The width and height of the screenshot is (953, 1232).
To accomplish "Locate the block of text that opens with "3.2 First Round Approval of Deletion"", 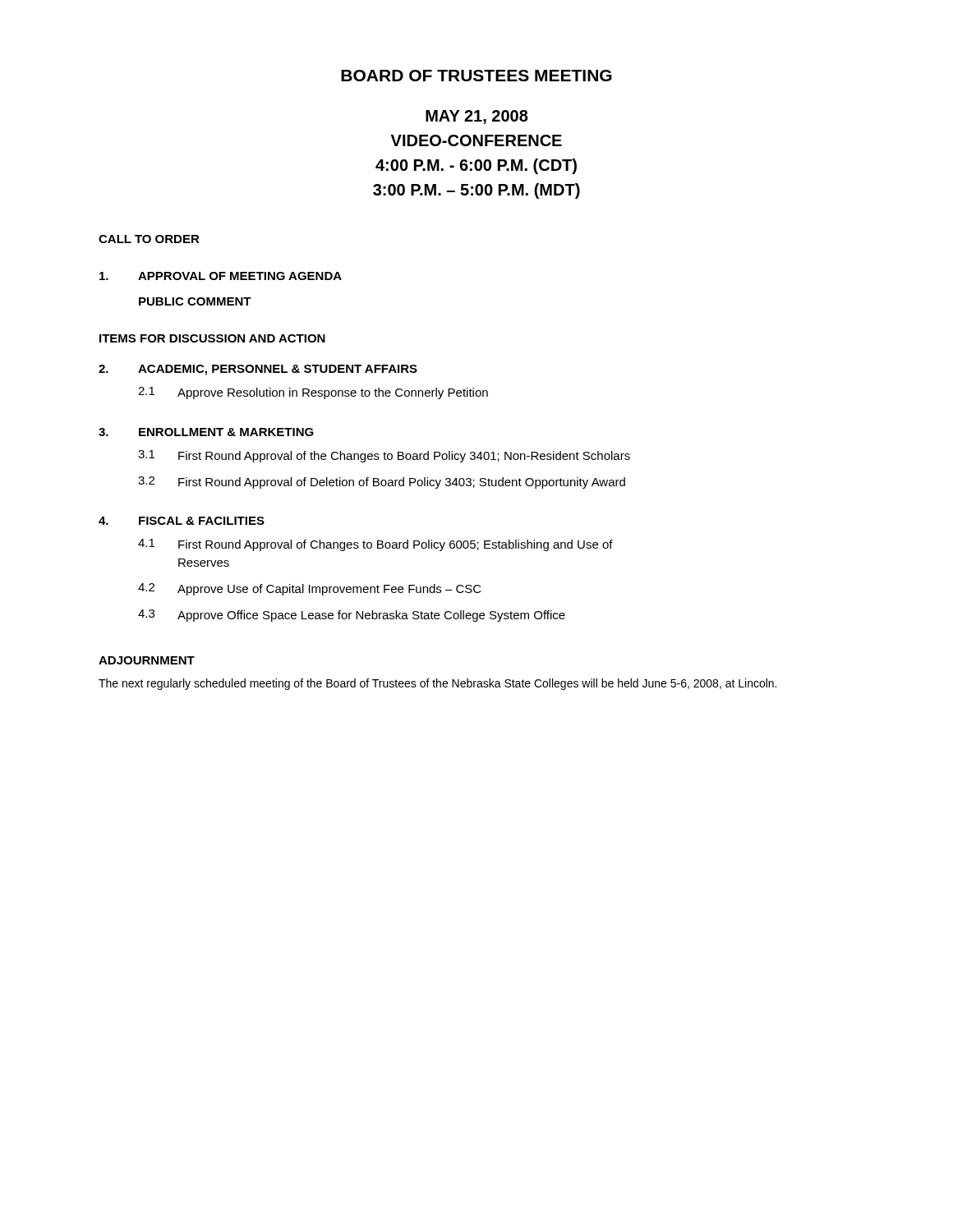I will click(382, 482).
